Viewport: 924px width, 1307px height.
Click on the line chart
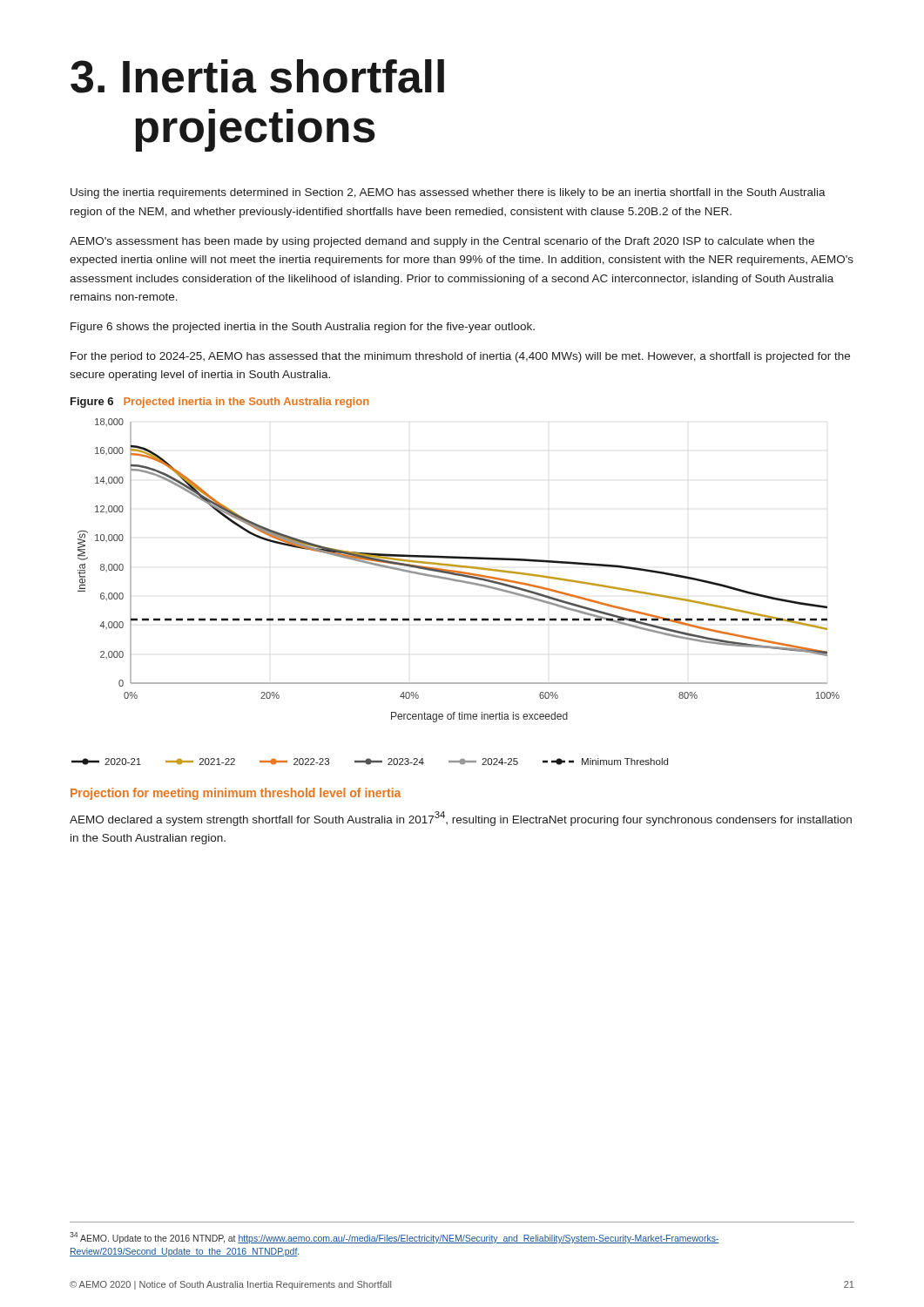click(x=462, y=590)
